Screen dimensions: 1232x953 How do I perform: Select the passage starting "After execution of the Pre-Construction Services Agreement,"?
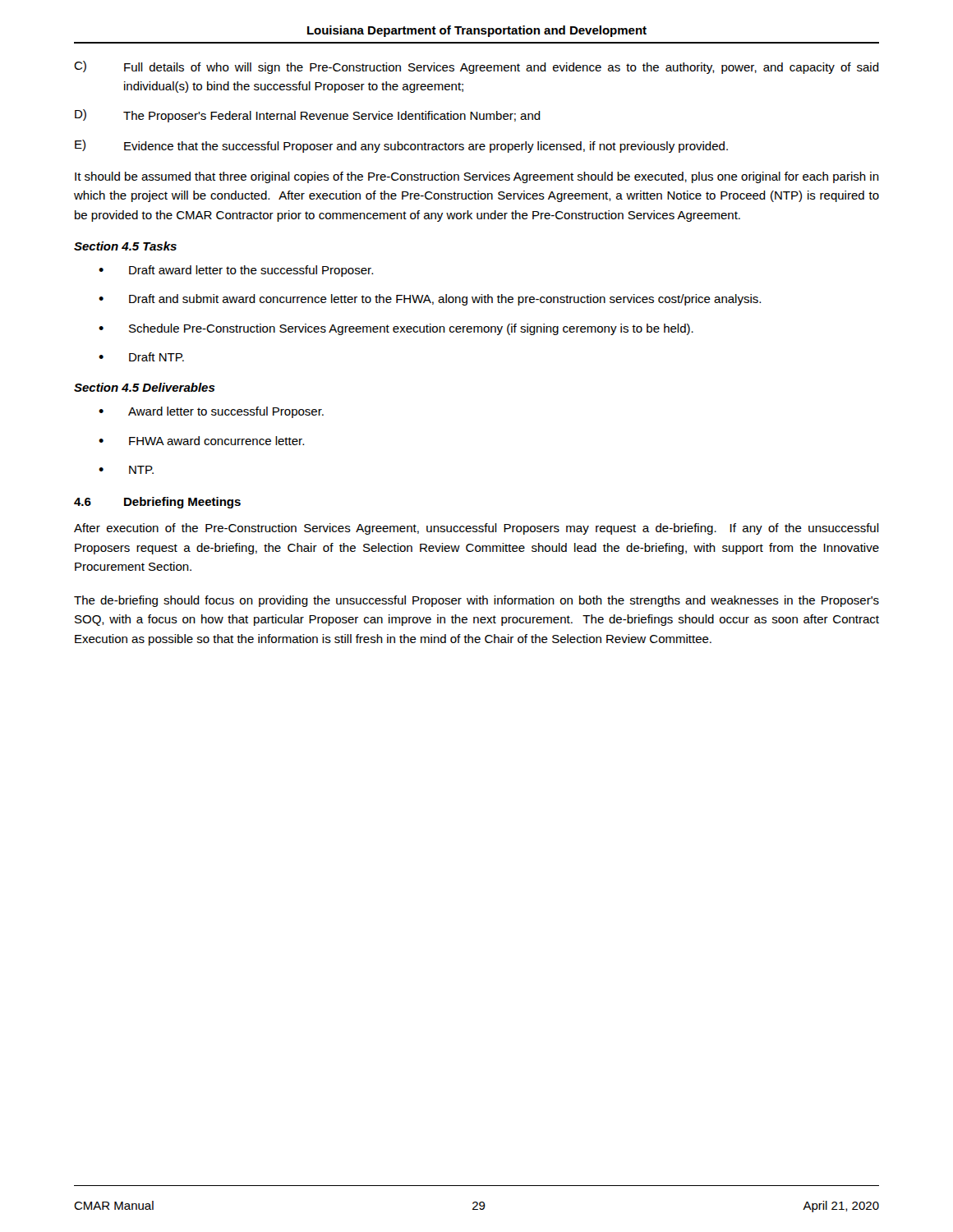[x=476, y=547]
